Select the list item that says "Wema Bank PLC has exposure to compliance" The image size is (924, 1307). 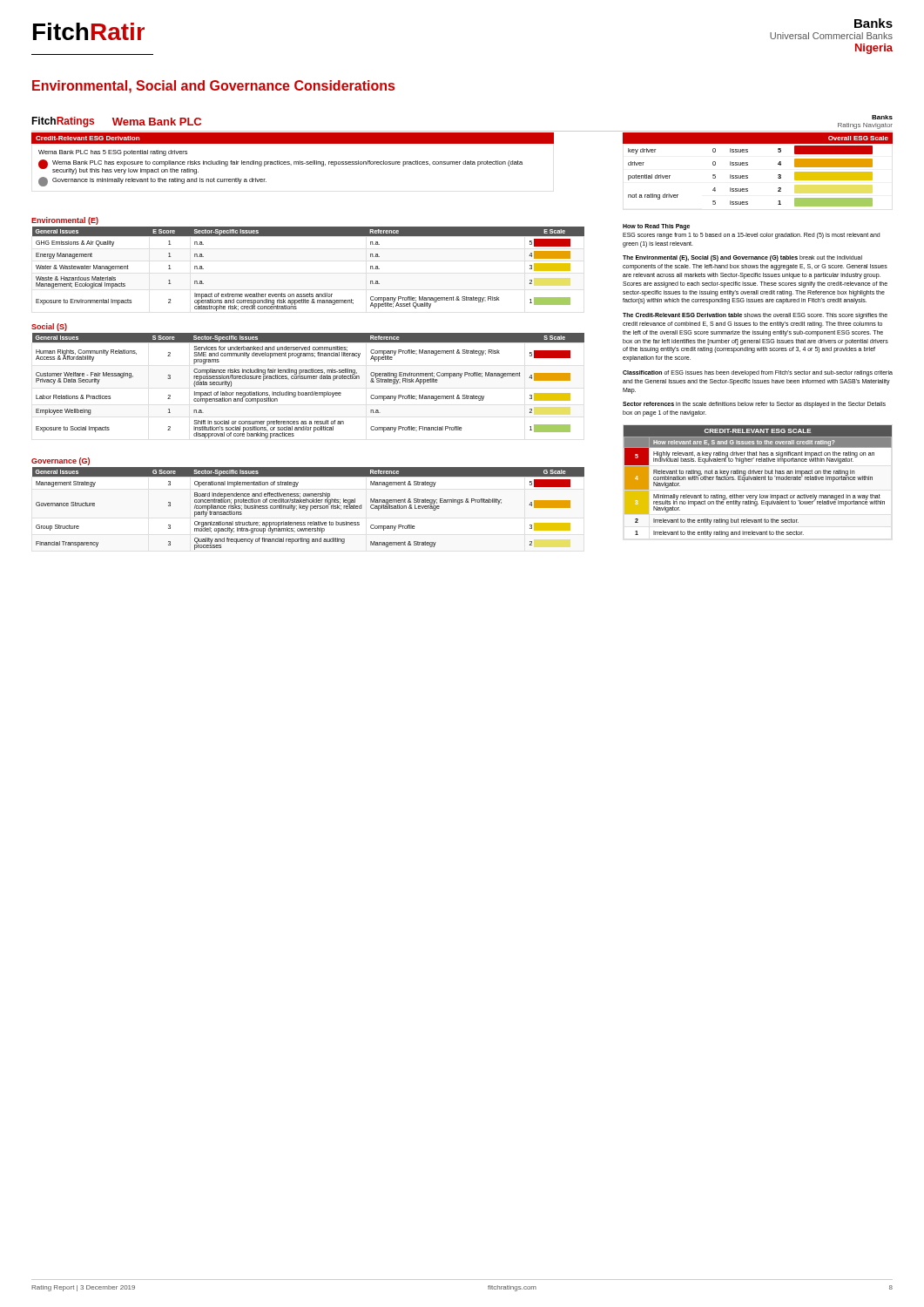click(293, 166)
